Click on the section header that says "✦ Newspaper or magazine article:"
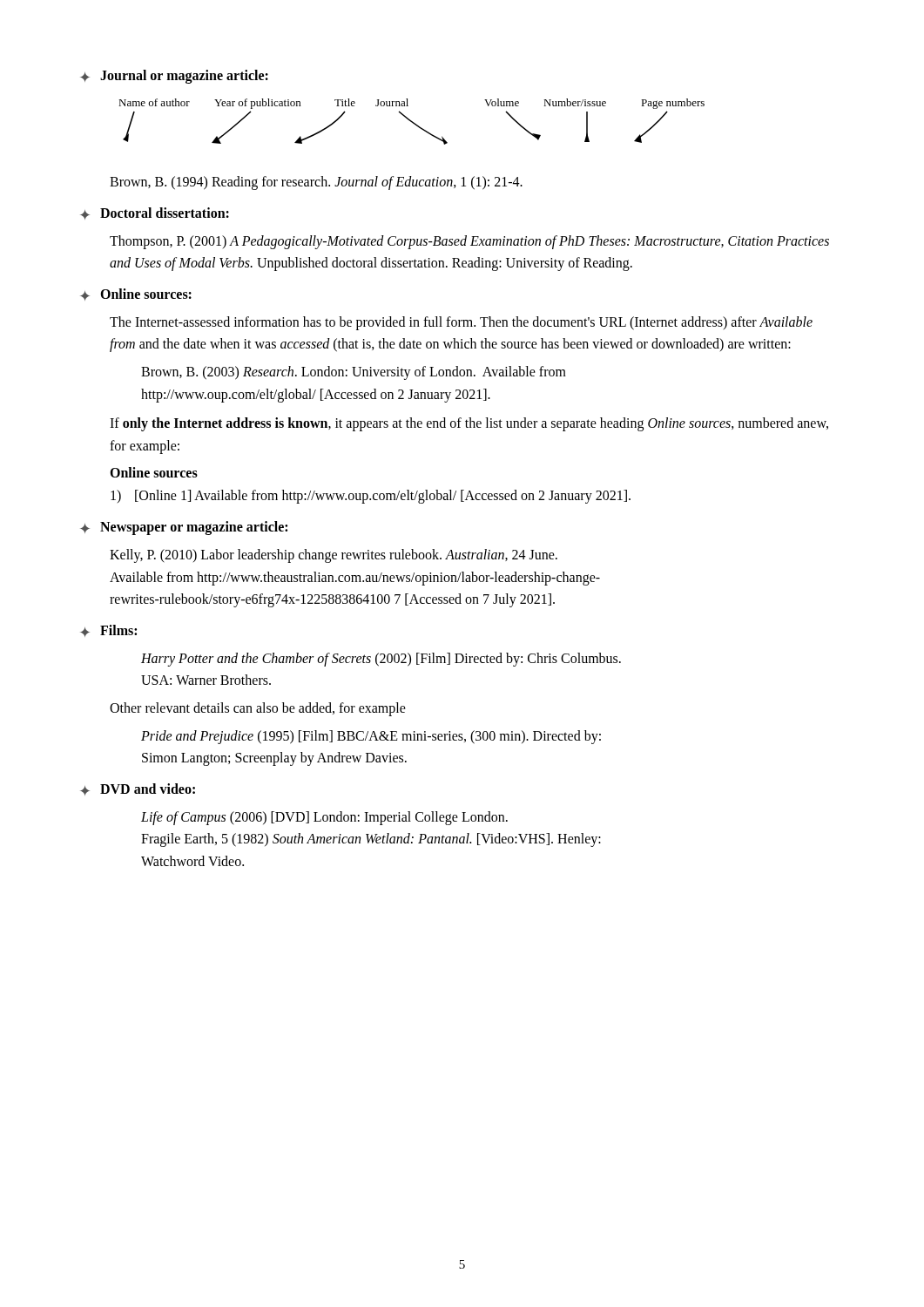924x1307 pixels. (184, 529)
